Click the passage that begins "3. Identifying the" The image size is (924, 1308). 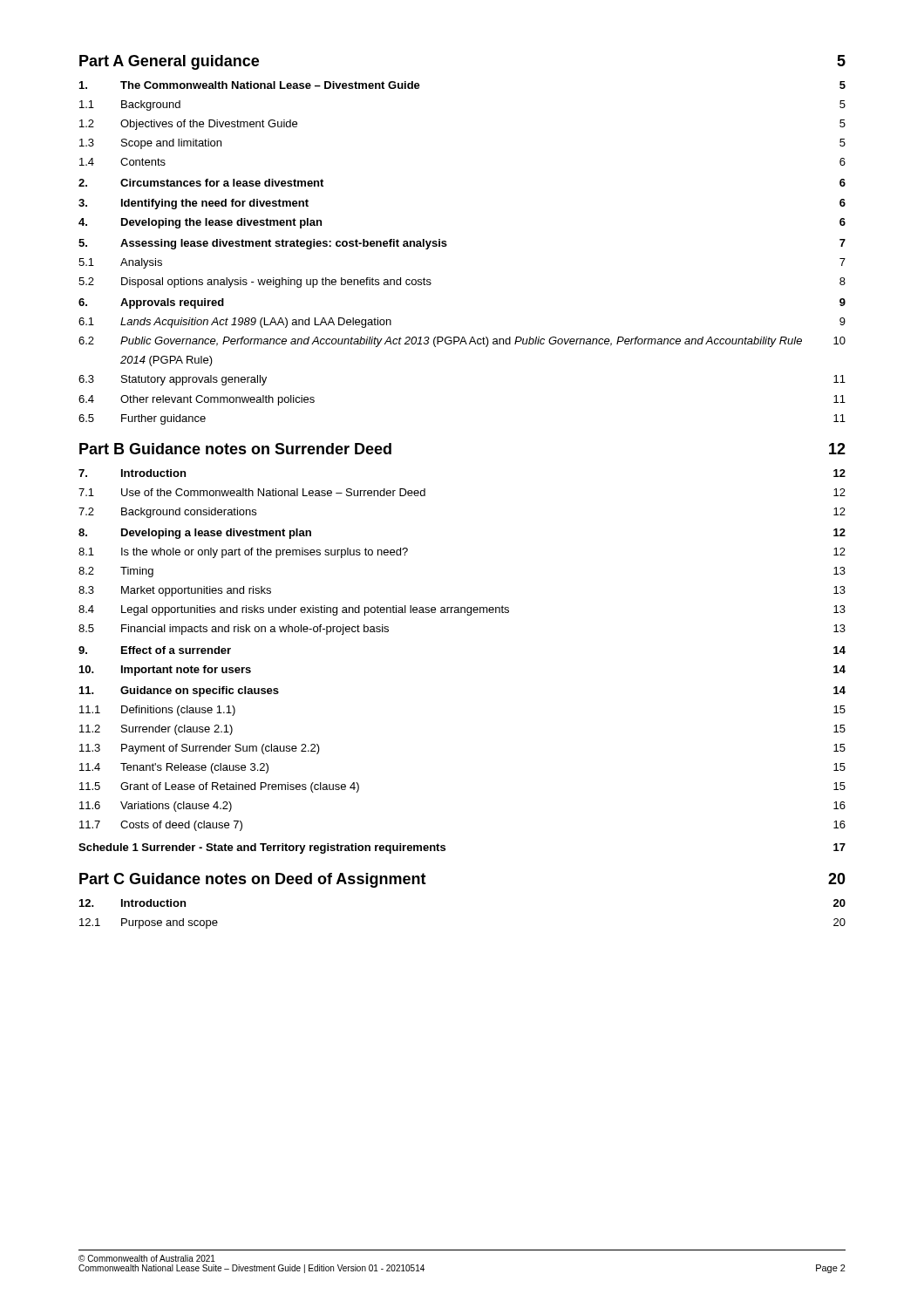(x=217, y=204)
